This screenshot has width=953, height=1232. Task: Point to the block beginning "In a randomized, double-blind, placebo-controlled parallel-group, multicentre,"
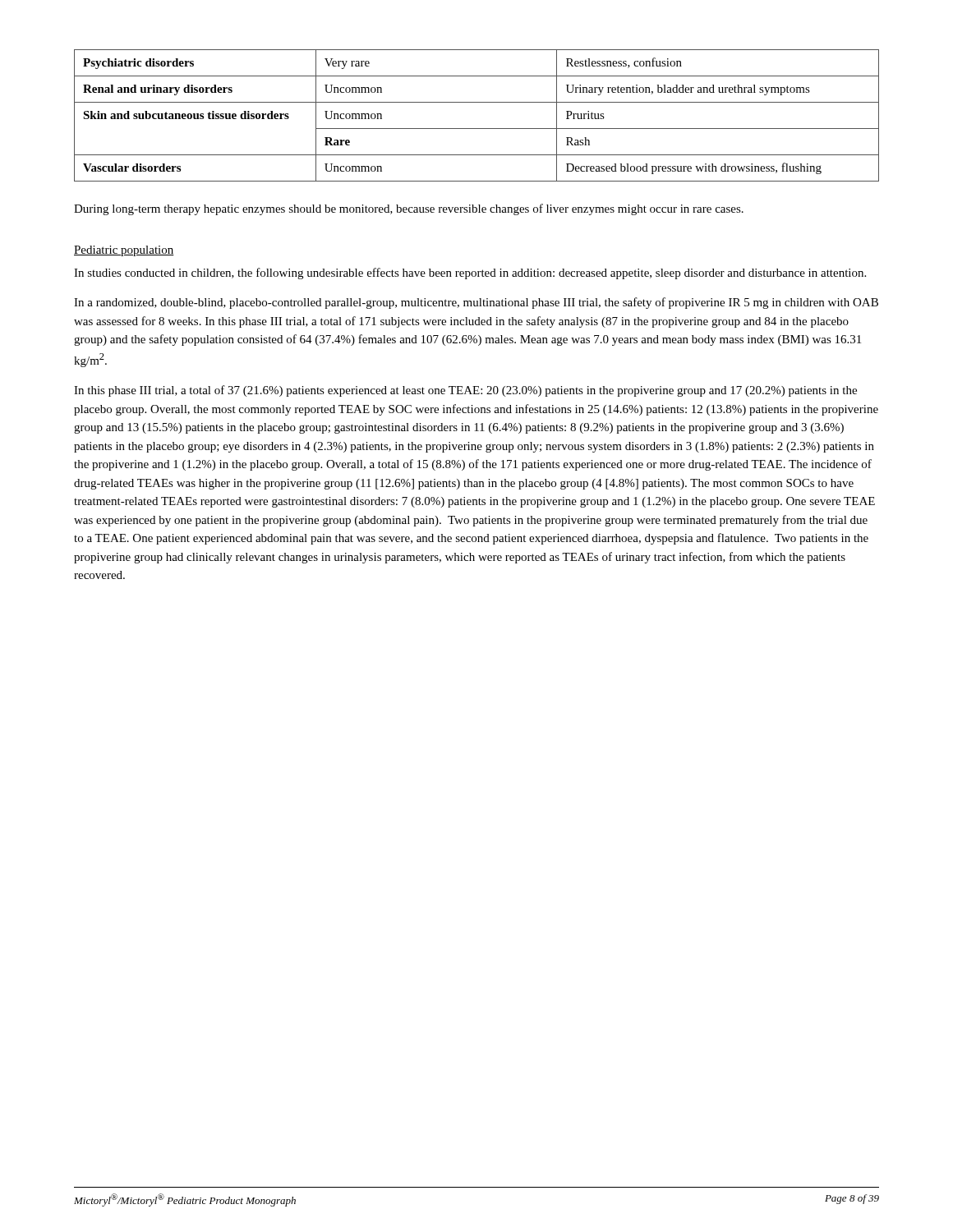(x=476, y=331)
